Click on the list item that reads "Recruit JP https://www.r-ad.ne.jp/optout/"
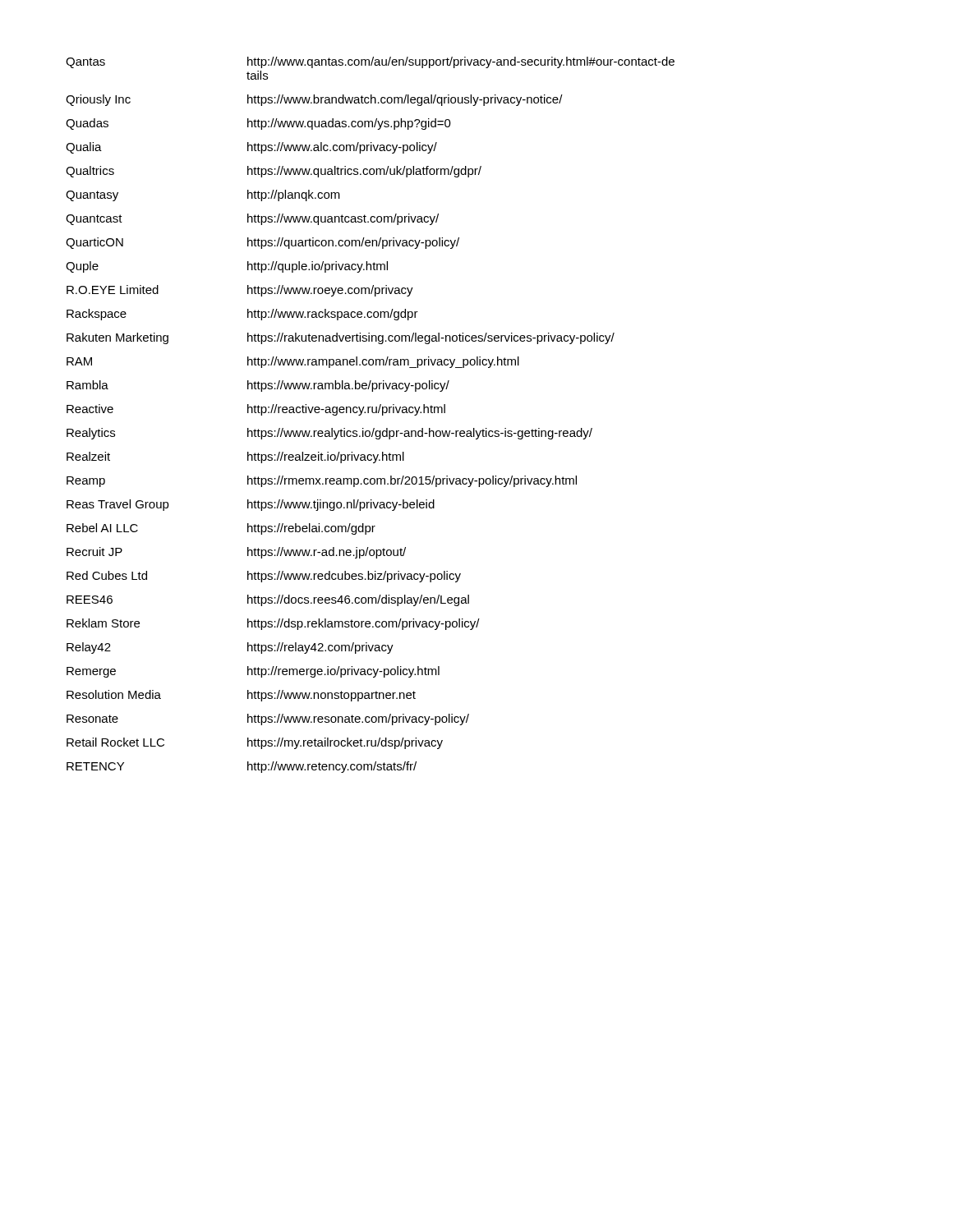The height and width of the screenshot is (1232, 953). tap(92, 552)
